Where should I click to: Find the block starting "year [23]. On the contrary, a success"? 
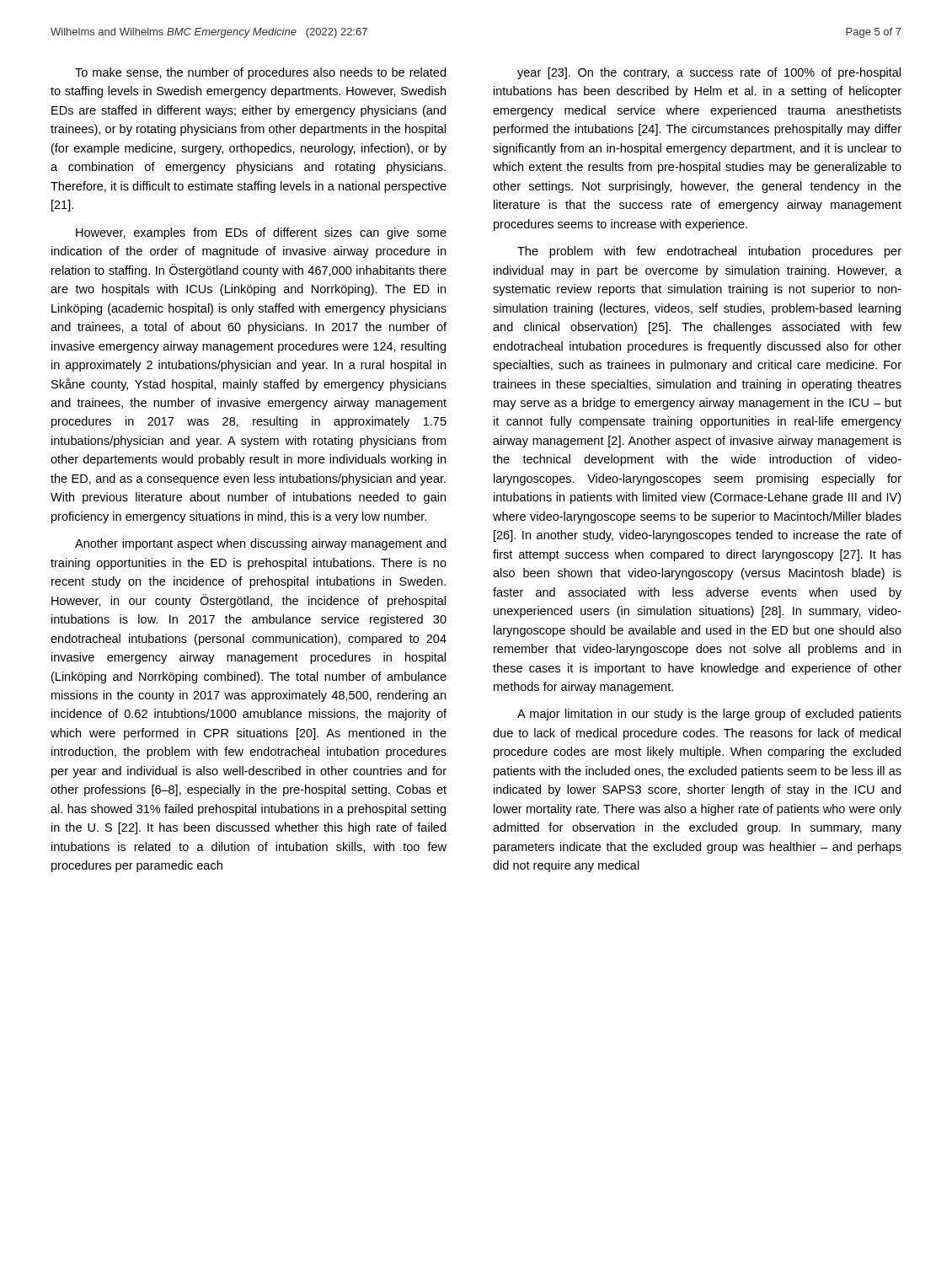[697, 148]
